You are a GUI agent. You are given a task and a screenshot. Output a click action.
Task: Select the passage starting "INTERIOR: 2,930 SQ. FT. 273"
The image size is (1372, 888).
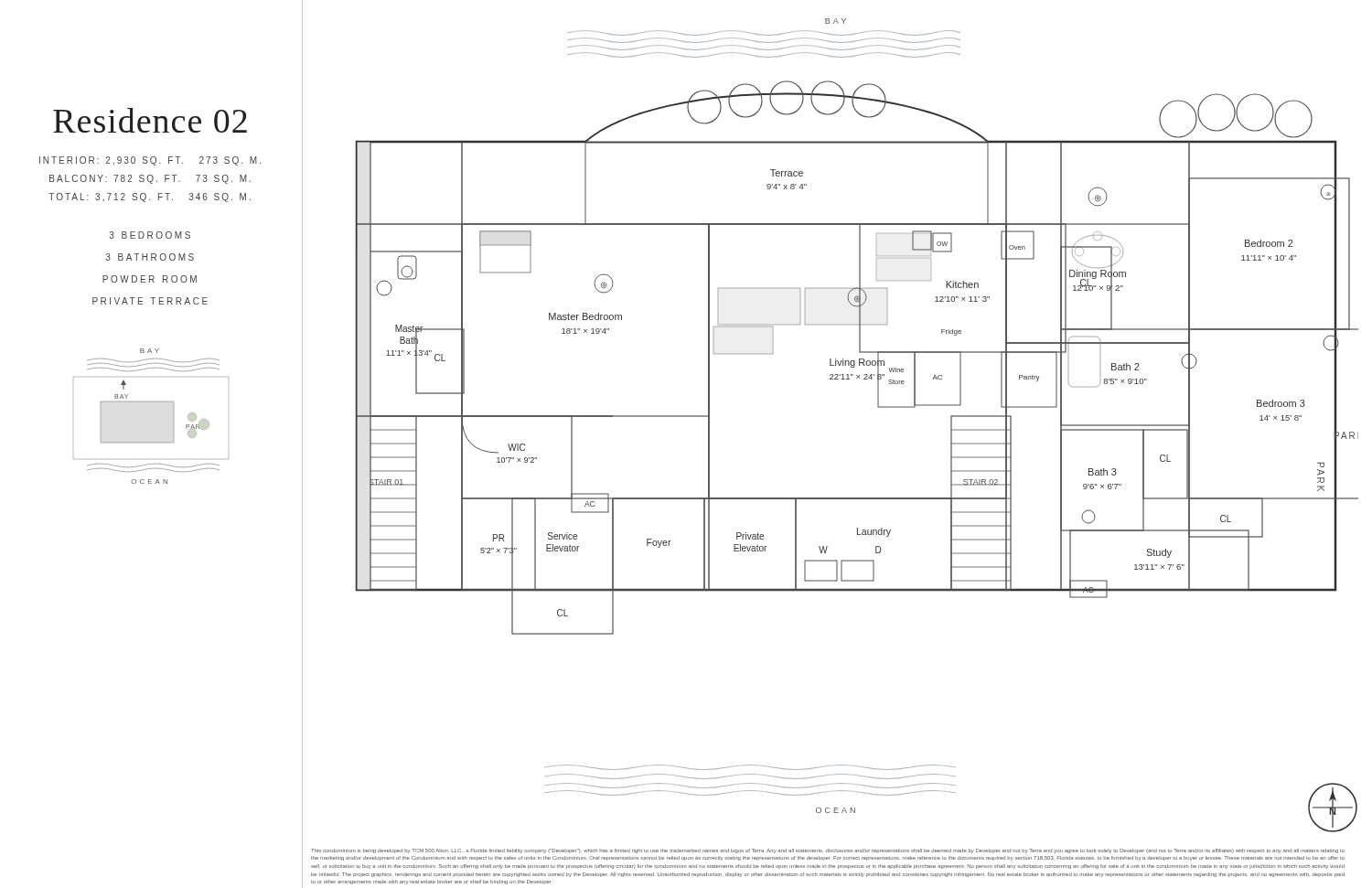click(x=151, y=179)
